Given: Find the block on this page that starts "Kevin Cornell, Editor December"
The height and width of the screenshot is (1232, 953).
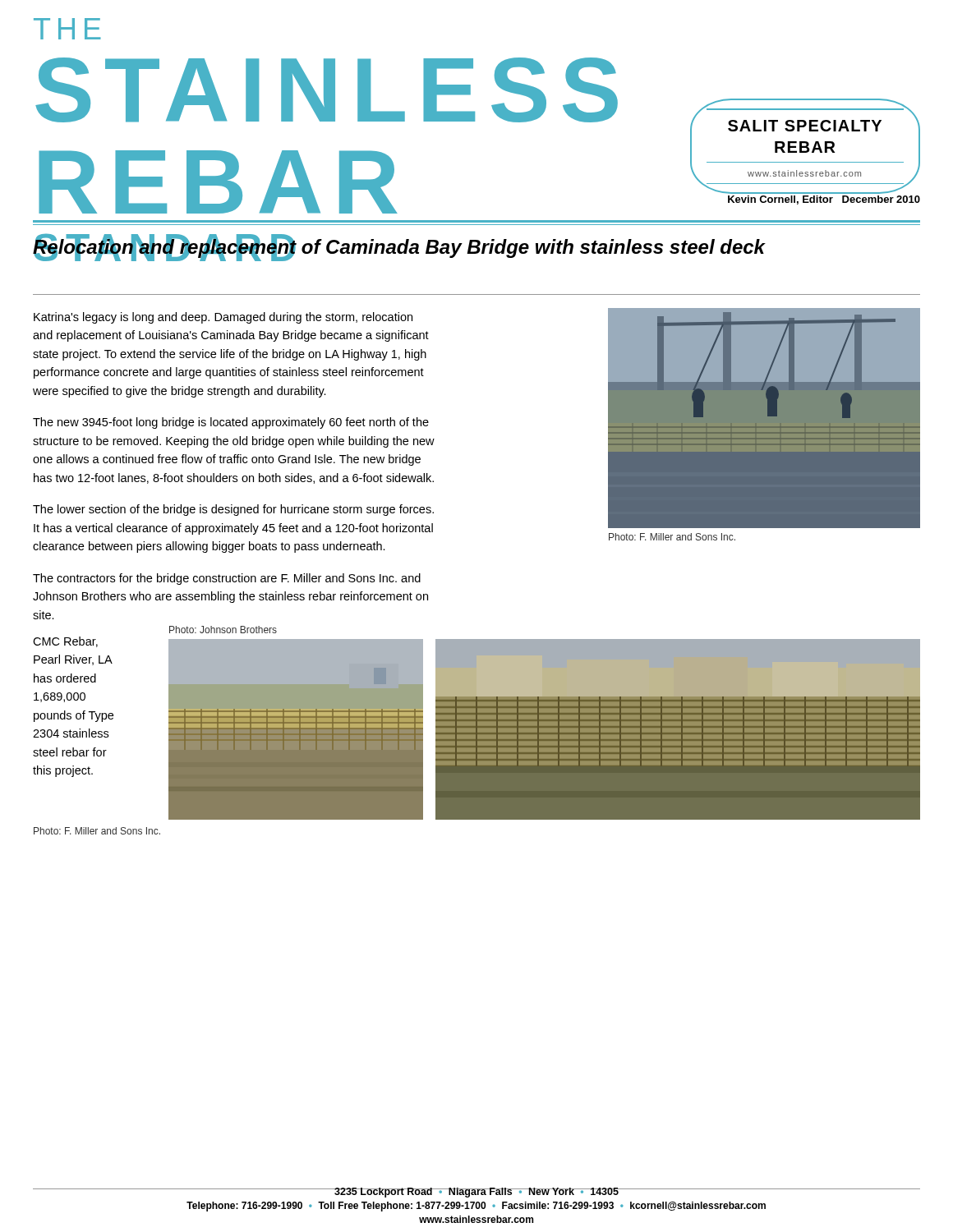Looking at the screenshot, I should (824, 199).
